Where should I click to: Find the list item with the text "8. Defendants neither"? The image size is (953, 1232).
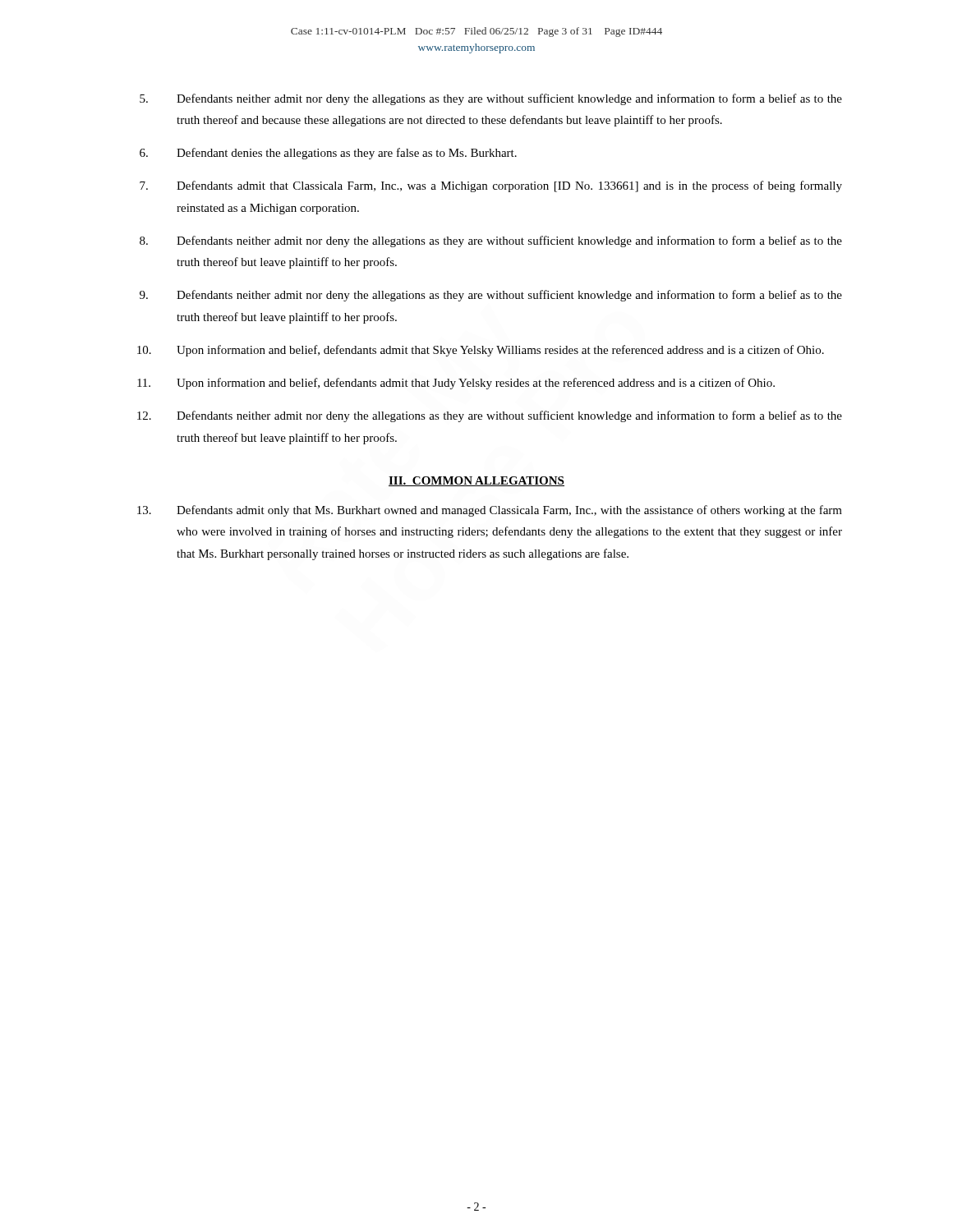tap(476, 251)
